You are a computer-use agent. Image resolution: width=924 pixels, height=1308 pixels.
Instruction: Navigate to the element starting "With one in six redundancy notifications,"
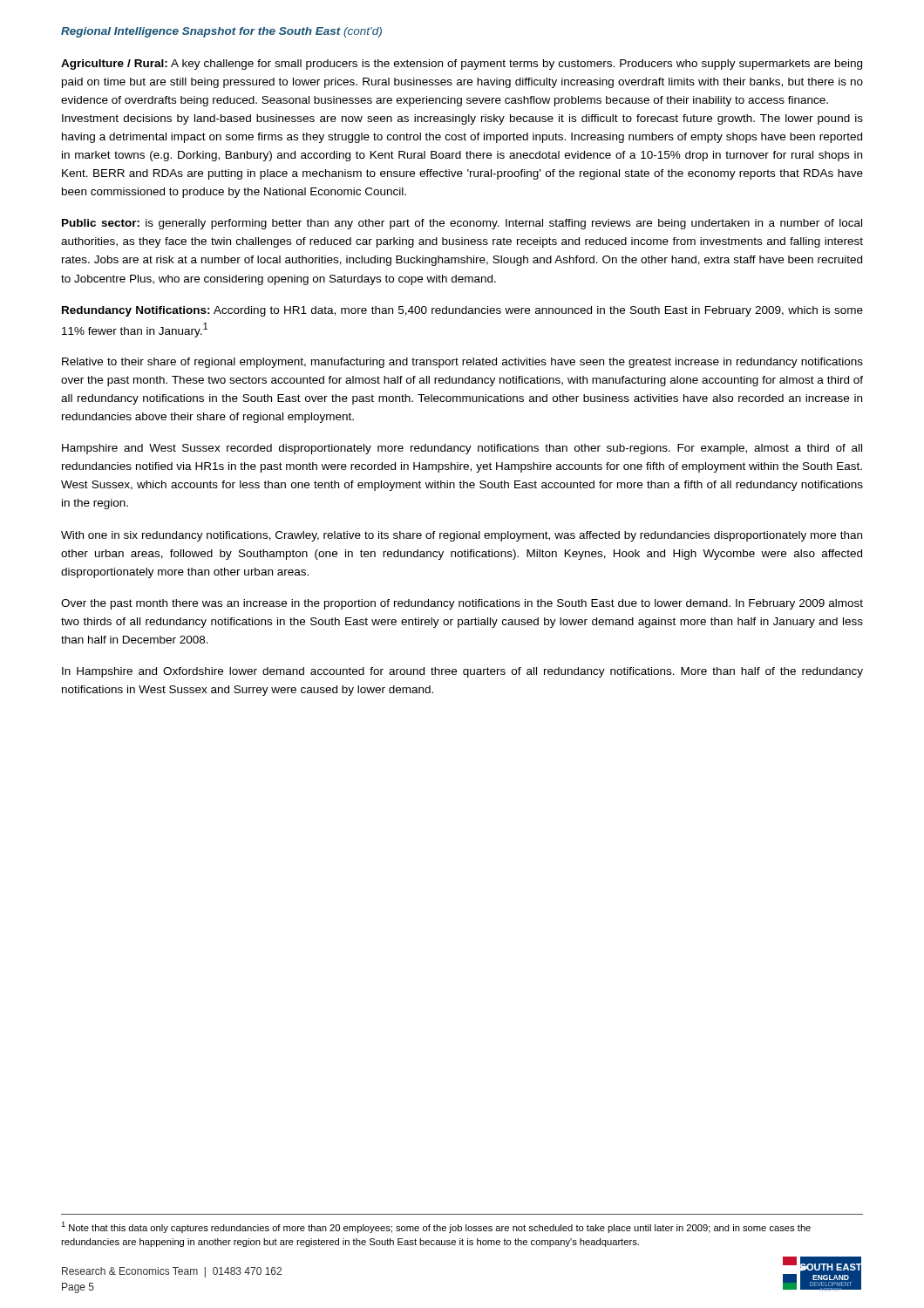click(462, 553)
